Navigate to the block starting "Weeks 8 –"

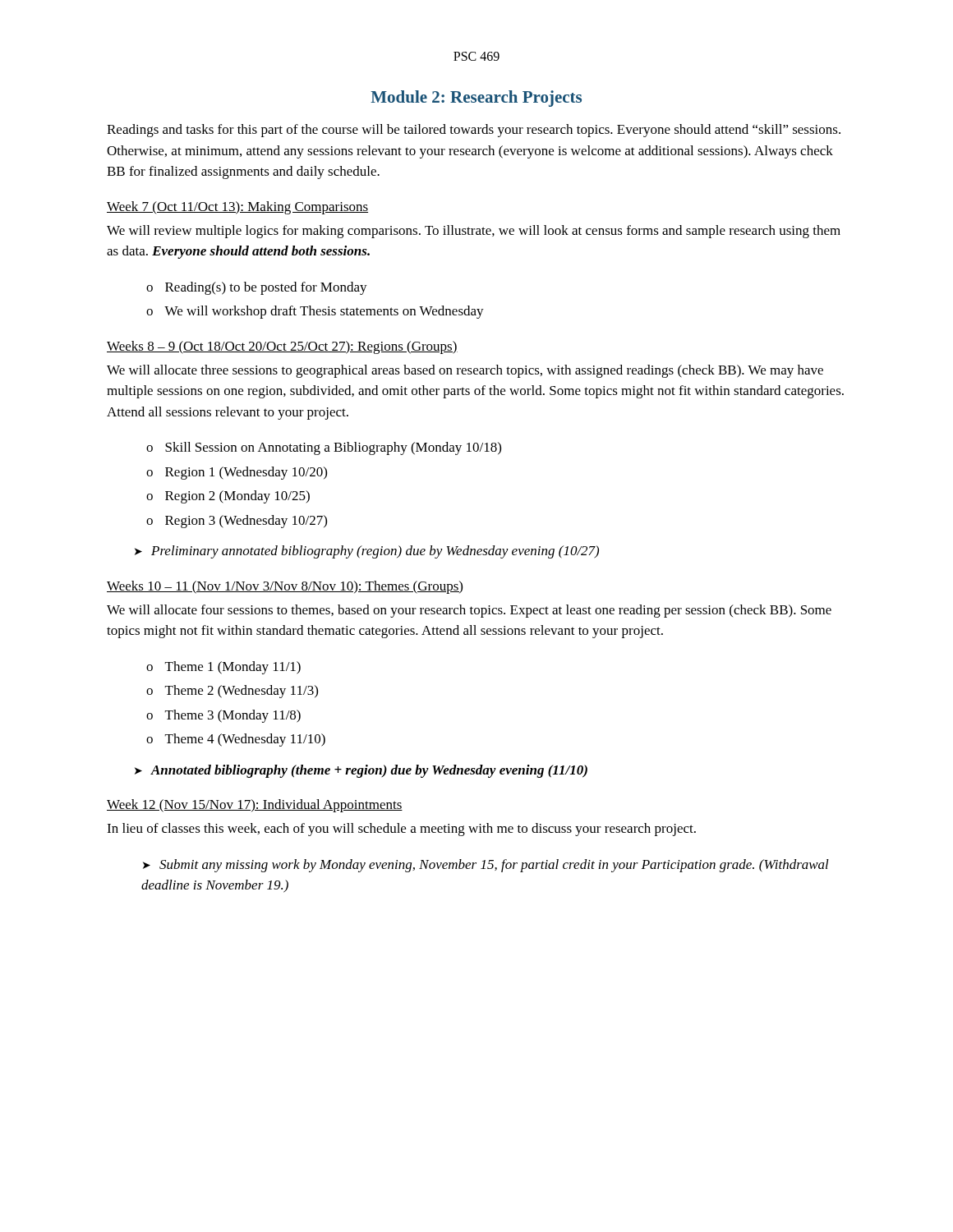282,347
